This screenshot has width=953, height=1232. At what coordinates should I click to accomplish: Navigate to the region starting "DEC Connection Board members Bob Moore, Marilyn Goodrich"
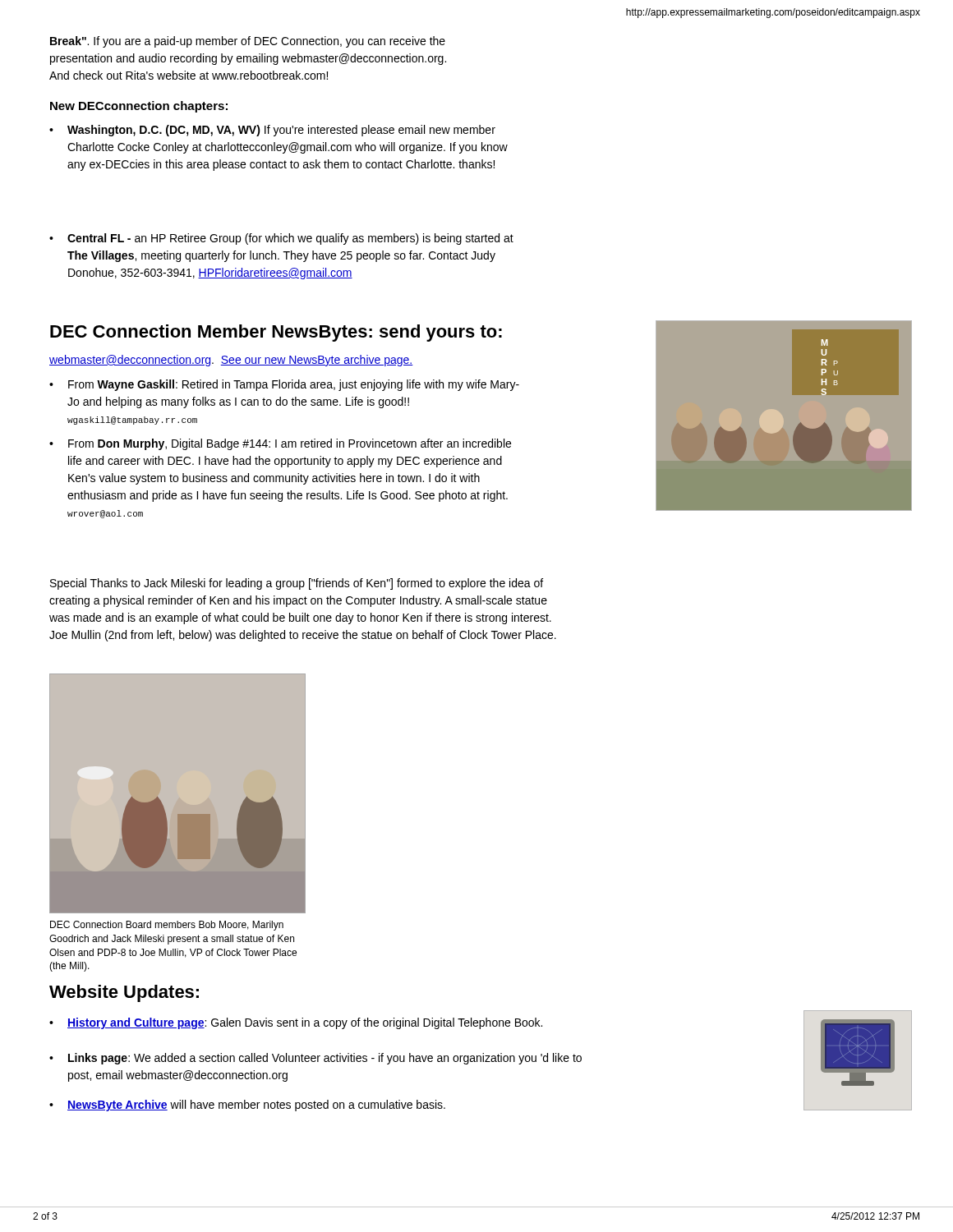tap(173, 945)
